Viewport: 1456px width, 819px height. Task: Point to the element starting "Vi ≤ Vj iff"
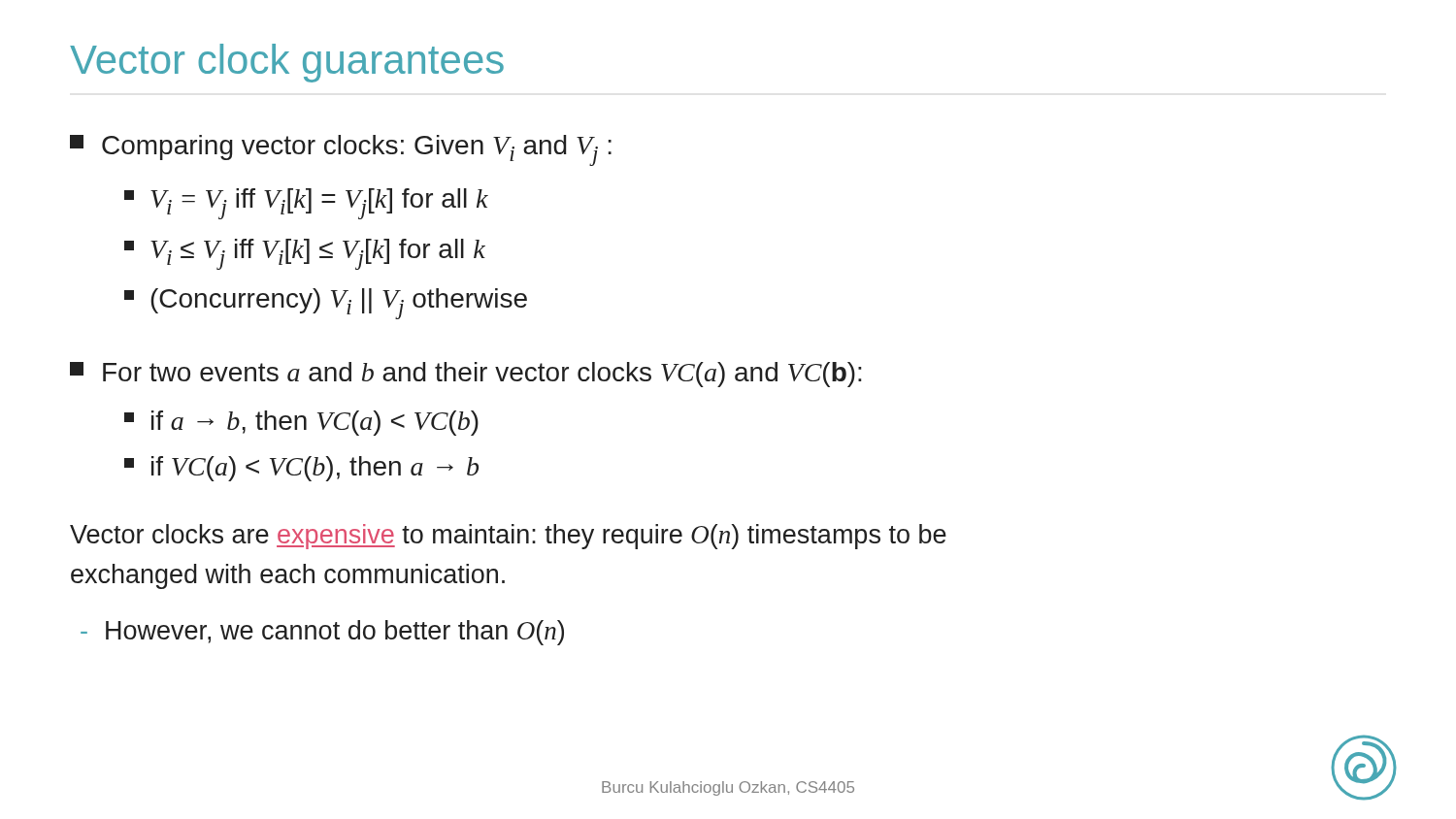[x=305, y=252]
